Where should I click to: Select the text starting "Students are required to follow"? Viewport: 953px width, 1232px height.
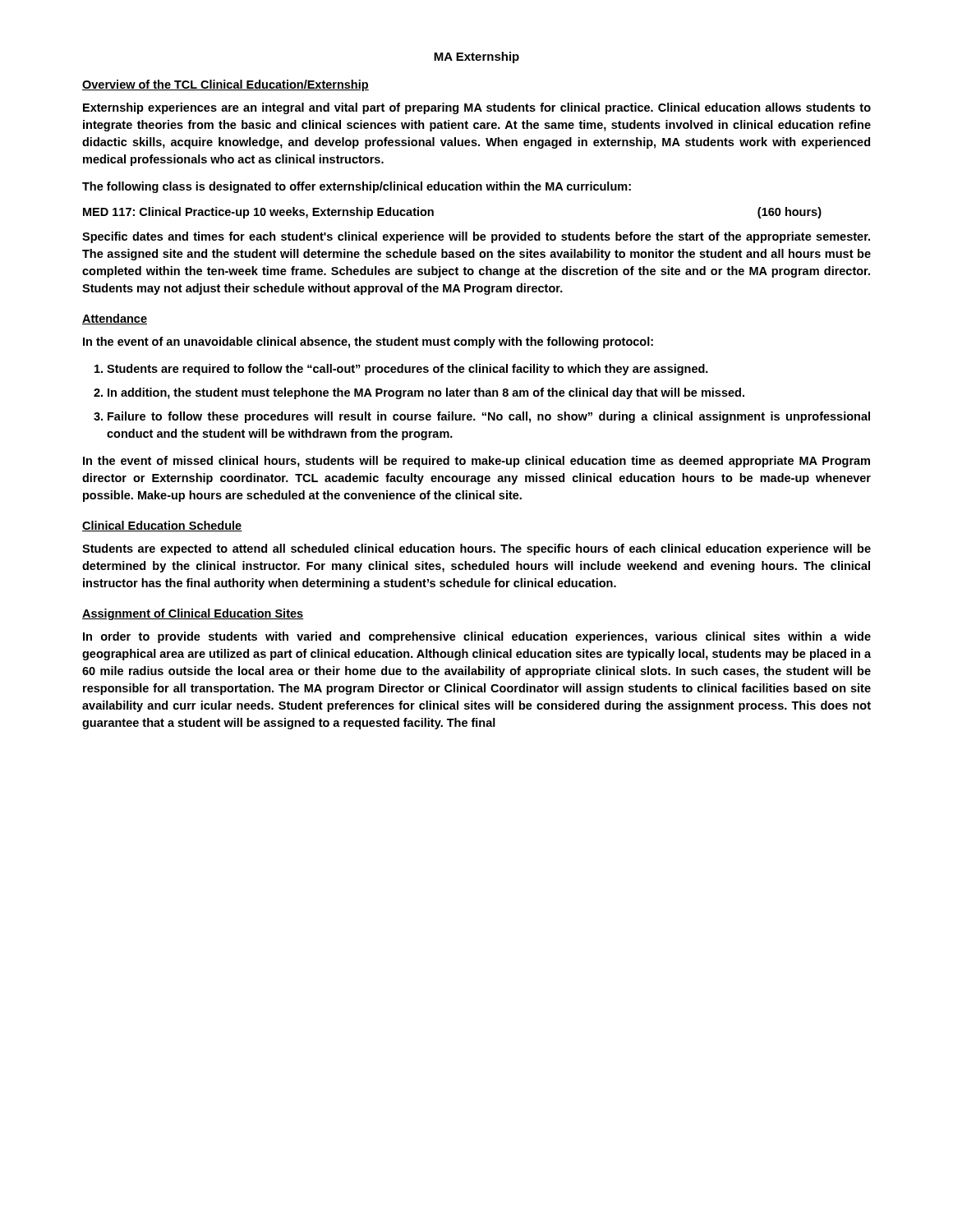(x=408, y=369)
